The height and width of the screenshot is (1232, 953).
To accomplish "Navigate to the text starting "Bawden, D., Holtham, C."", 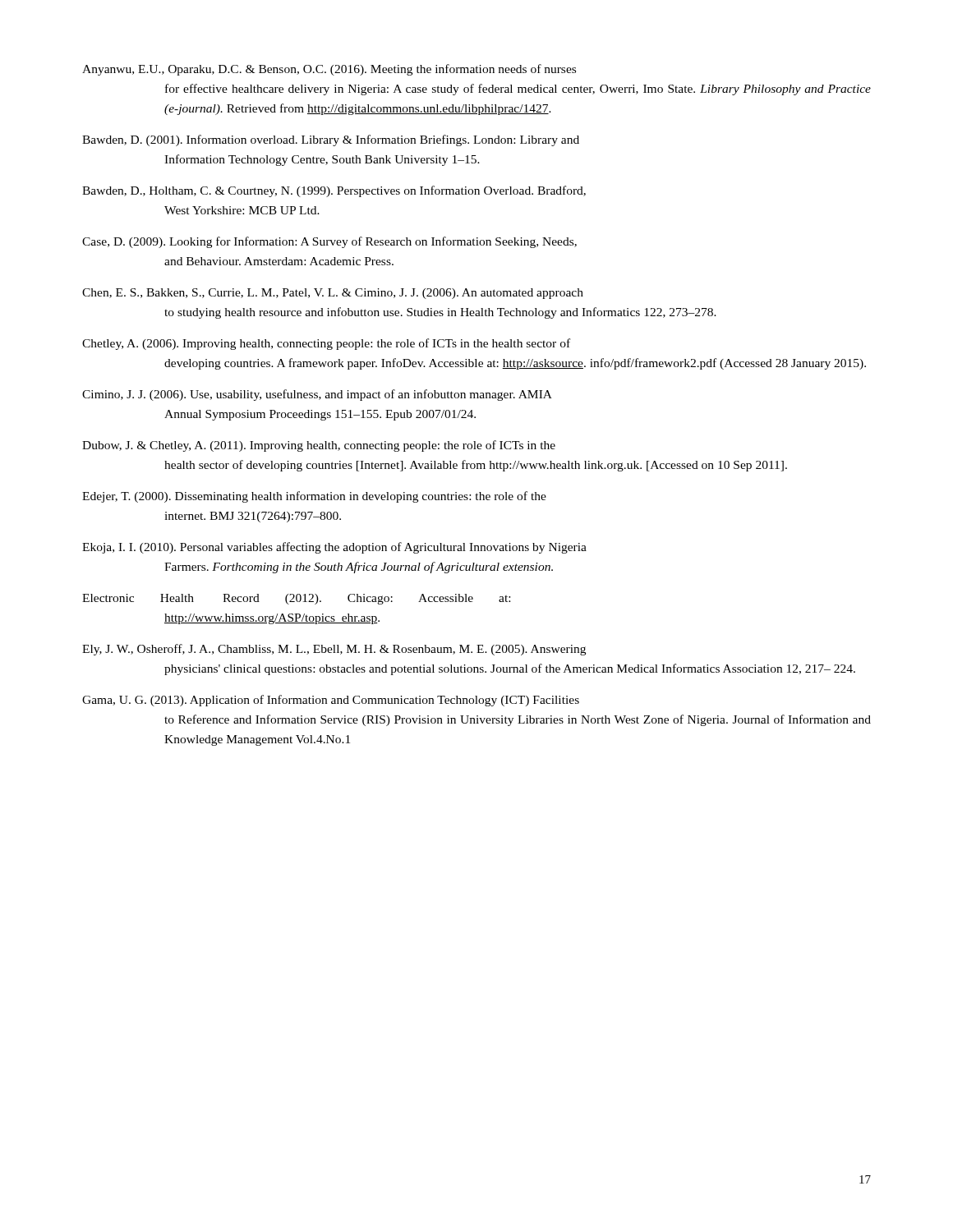I will click(476, 200).
